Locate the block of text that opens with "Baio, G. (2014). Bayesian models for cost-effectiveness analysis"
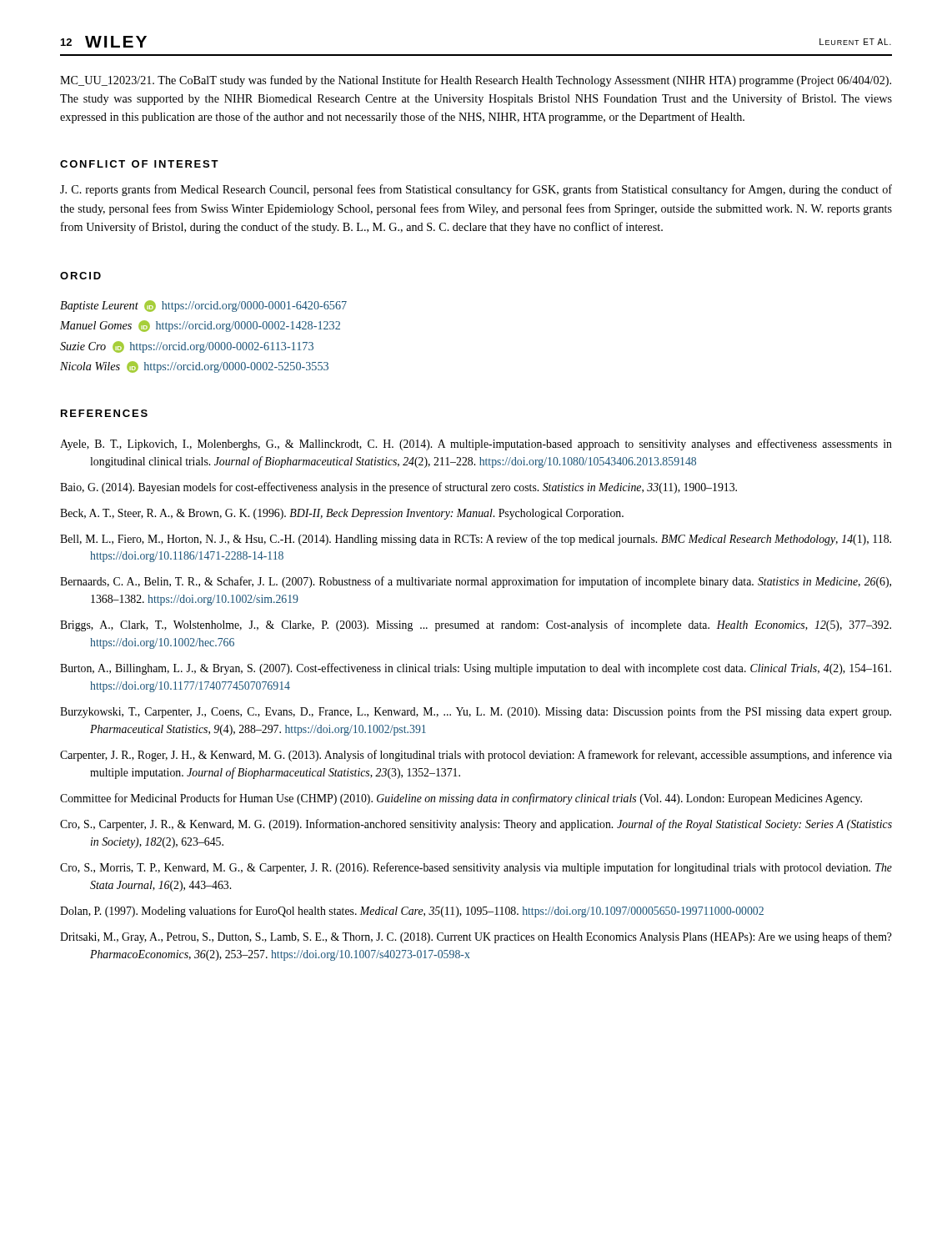 [x=399, y=487]
